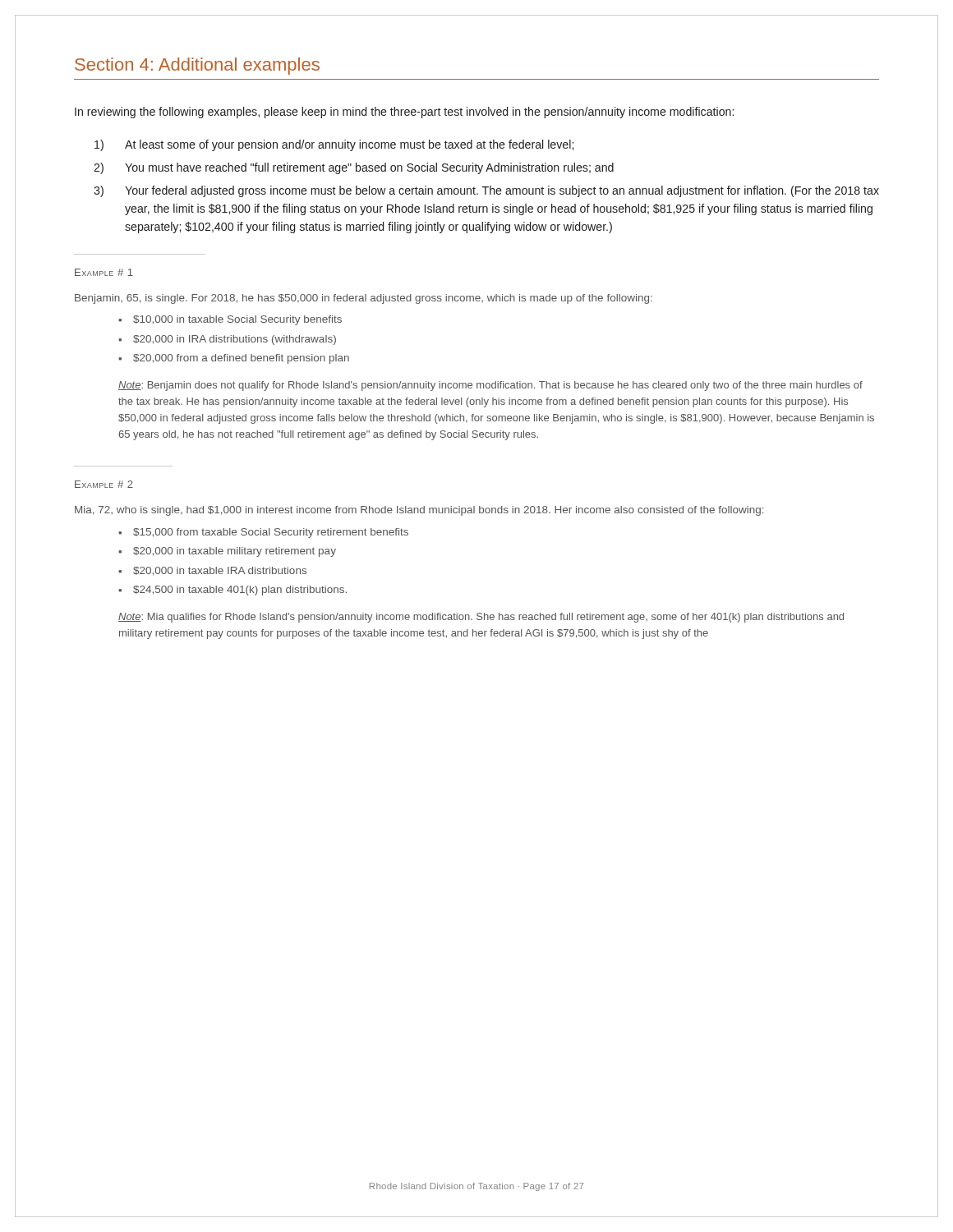Find the block on this page that starts "▪ $10,000 in taxable Social"
The image size is (953, 1232).
pos(230,320)
